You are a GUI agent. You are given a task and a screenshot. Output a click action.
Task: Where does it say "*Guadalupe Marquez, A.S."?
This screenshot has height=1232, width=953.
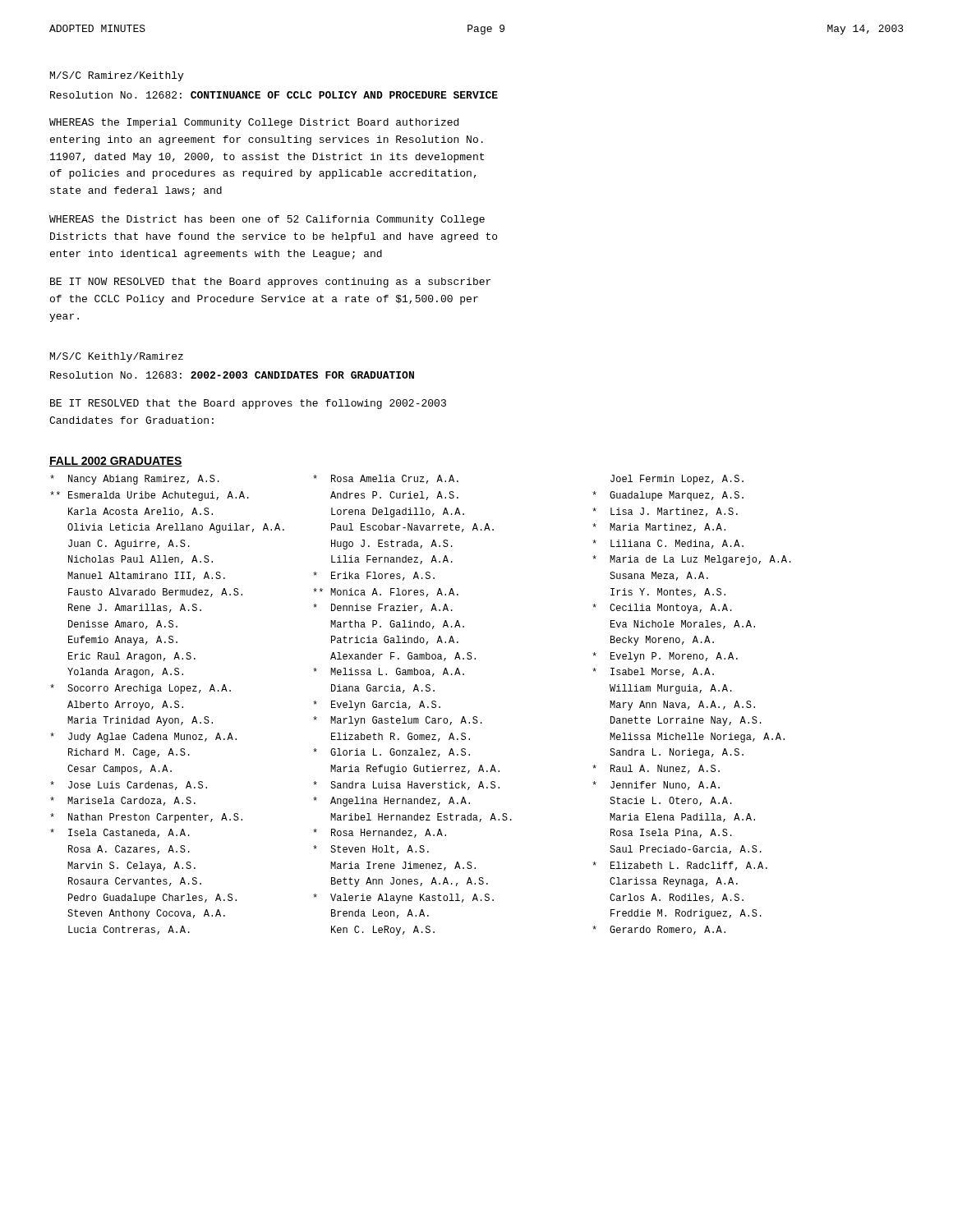715,496
